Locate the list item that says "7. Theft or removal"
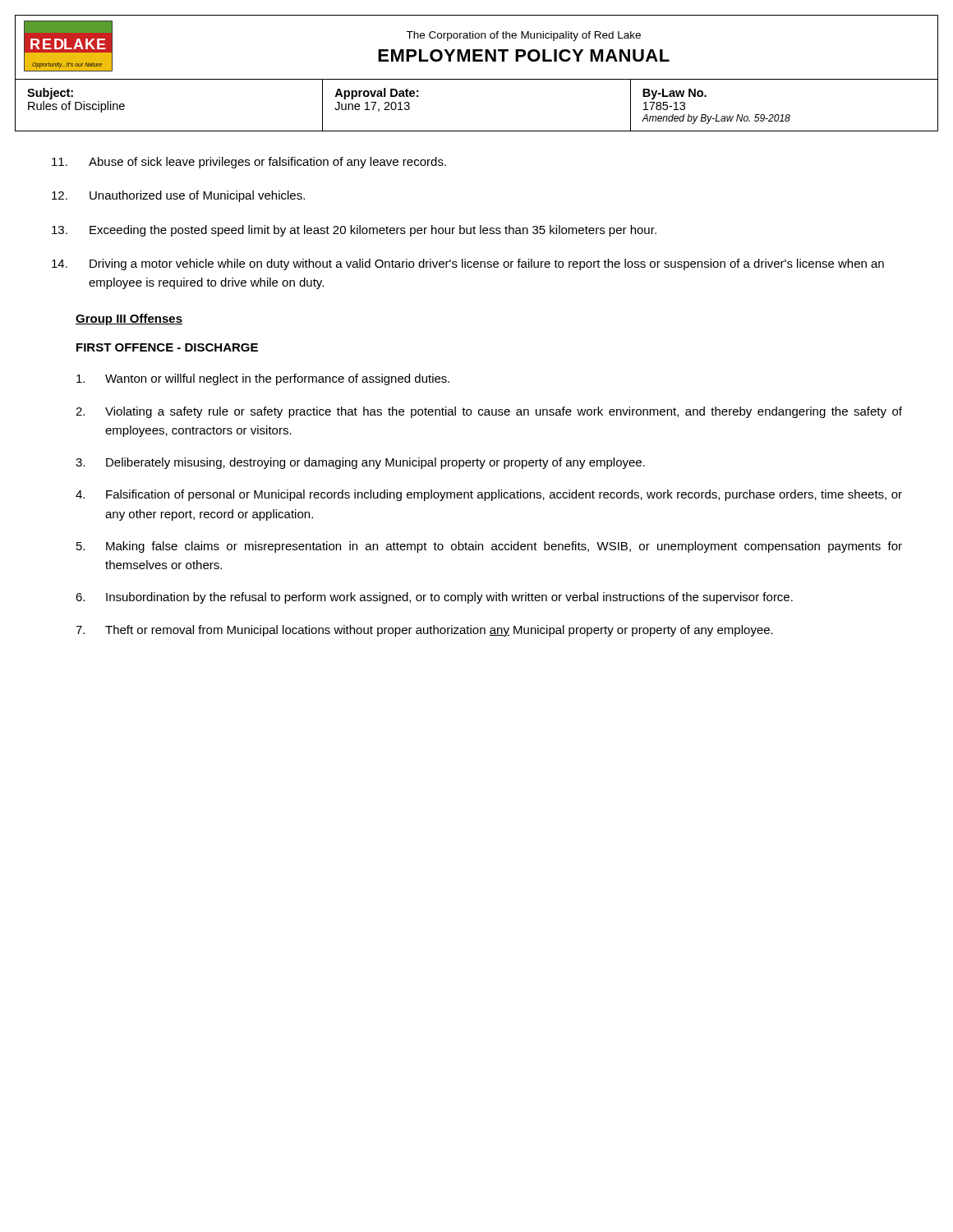The width and height of the screenshot is (953, 1232). click(489, 629)
